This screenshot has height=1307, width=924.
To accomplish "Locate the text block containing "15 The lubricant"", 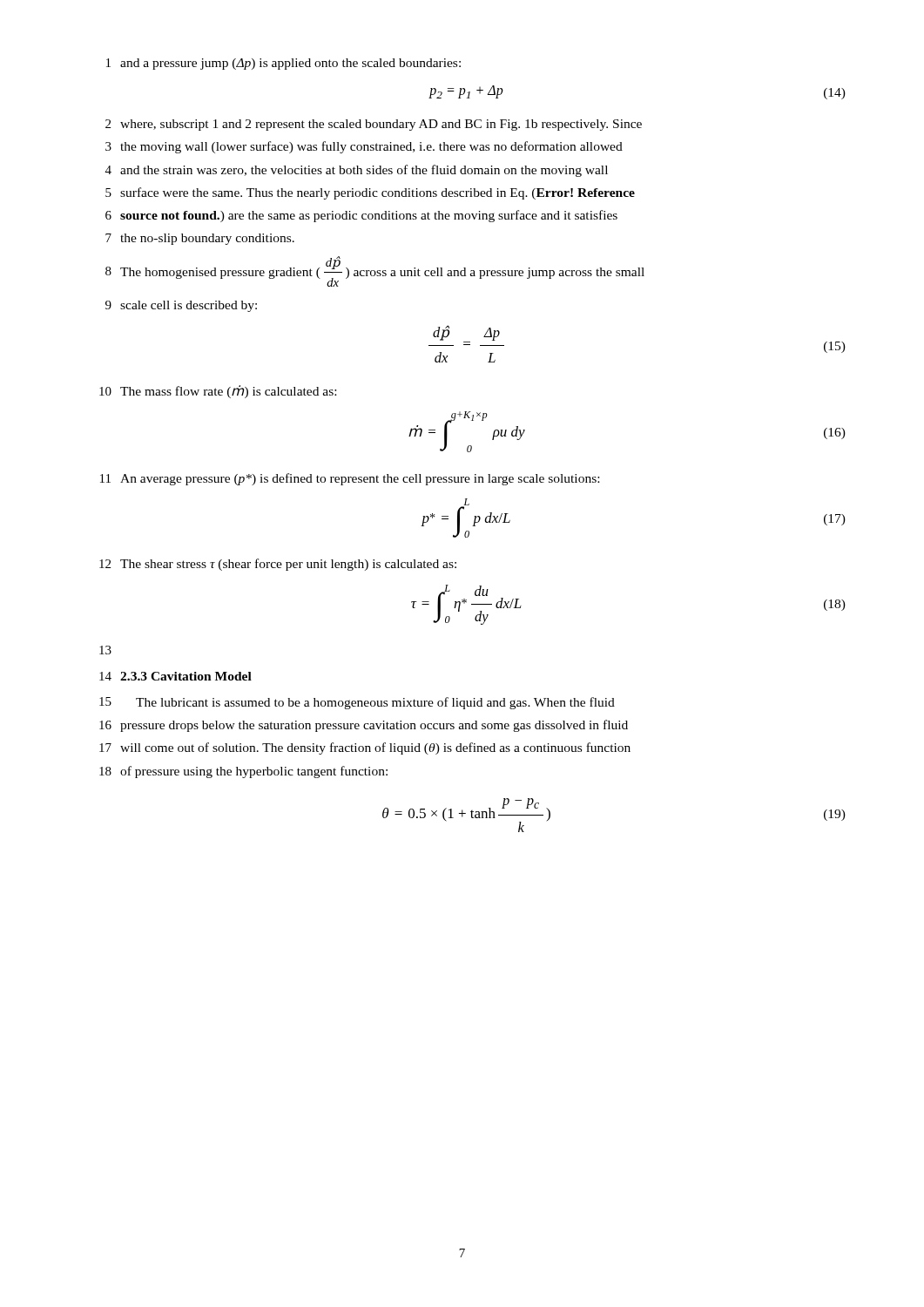I will [466, 702].
